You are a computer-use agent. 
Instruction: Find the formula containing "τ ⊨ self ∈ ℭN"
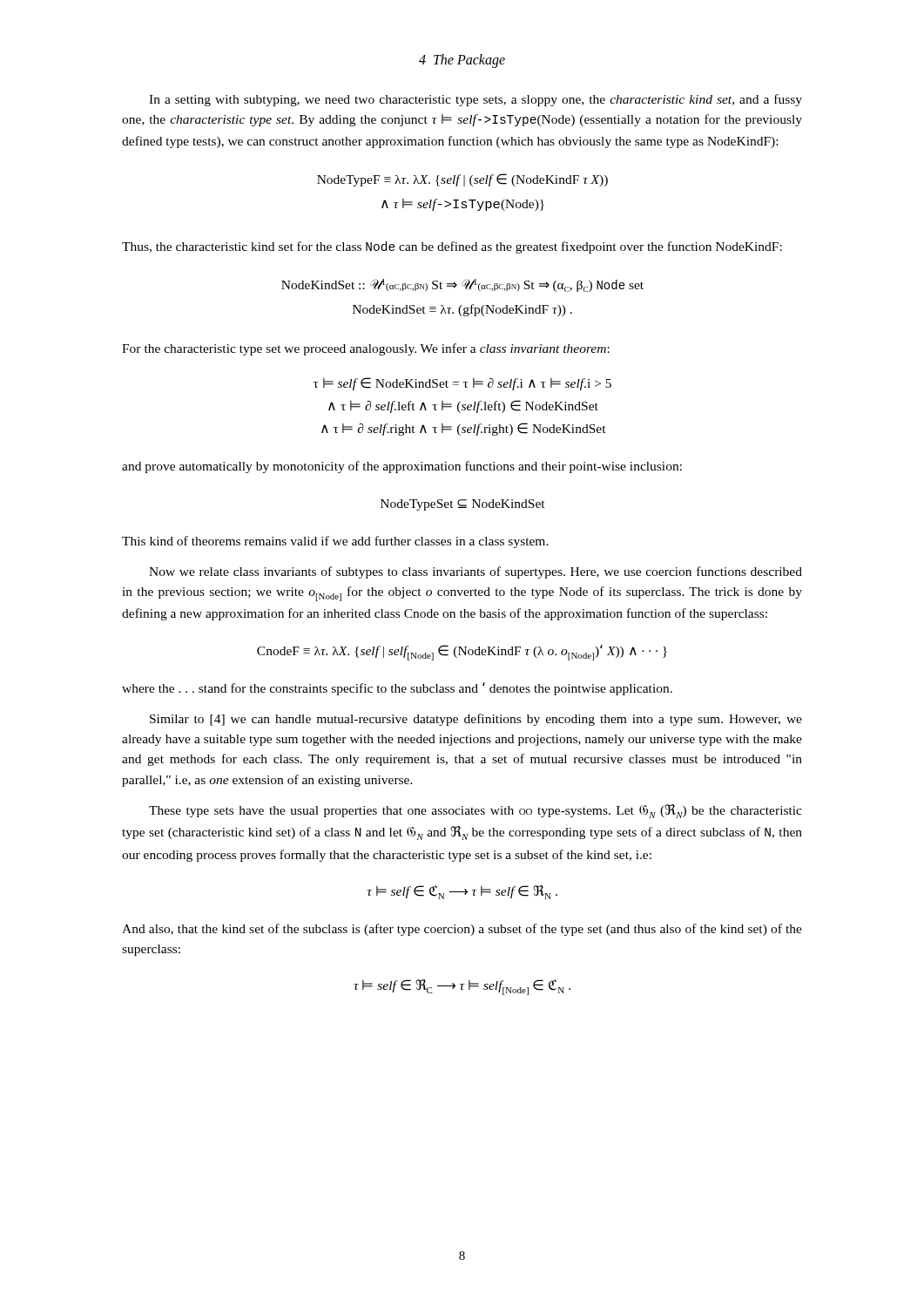point(462,891)
